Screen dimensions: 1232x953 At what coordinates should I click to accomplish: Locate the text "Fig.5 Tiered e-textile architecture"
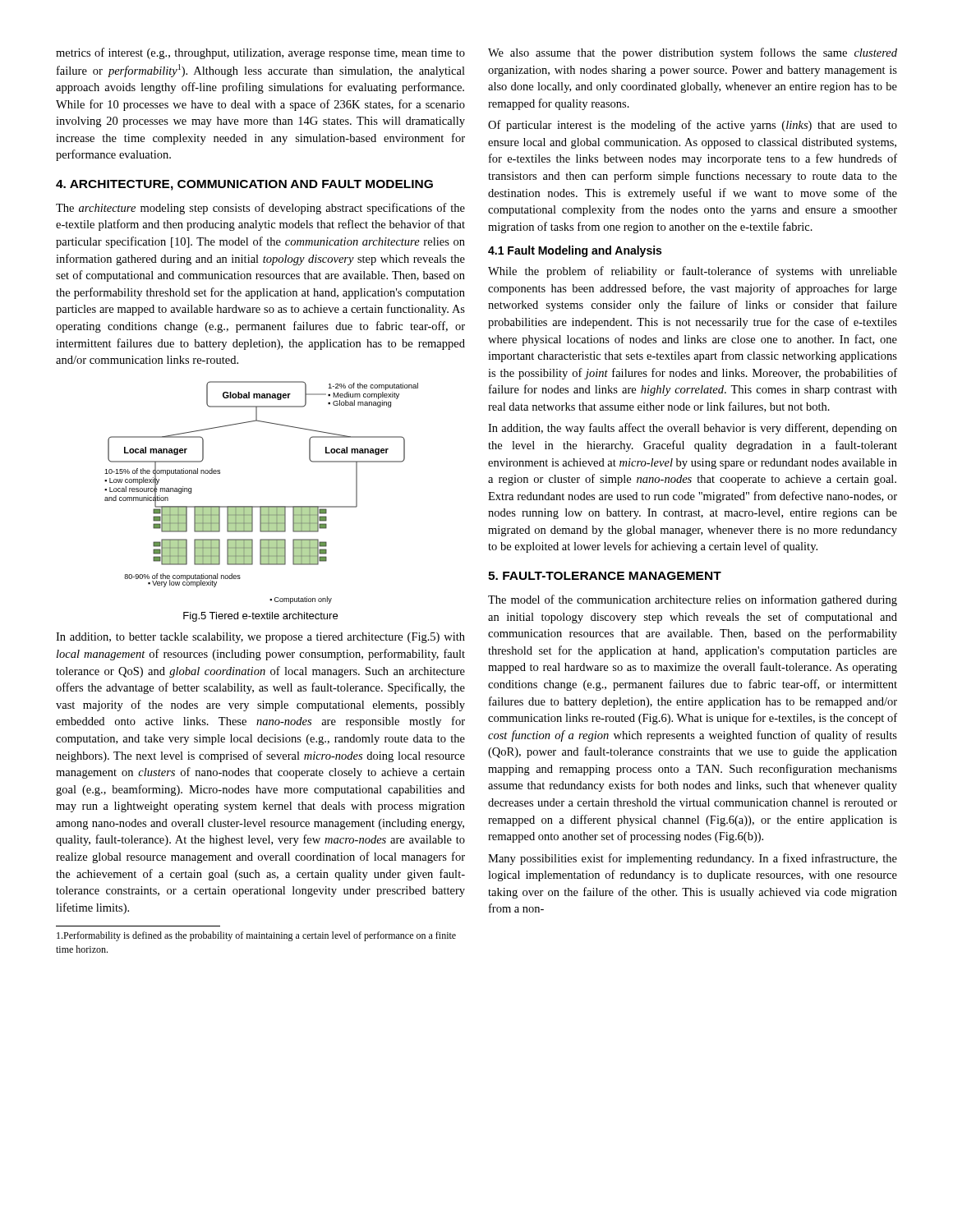coord(260,616)
